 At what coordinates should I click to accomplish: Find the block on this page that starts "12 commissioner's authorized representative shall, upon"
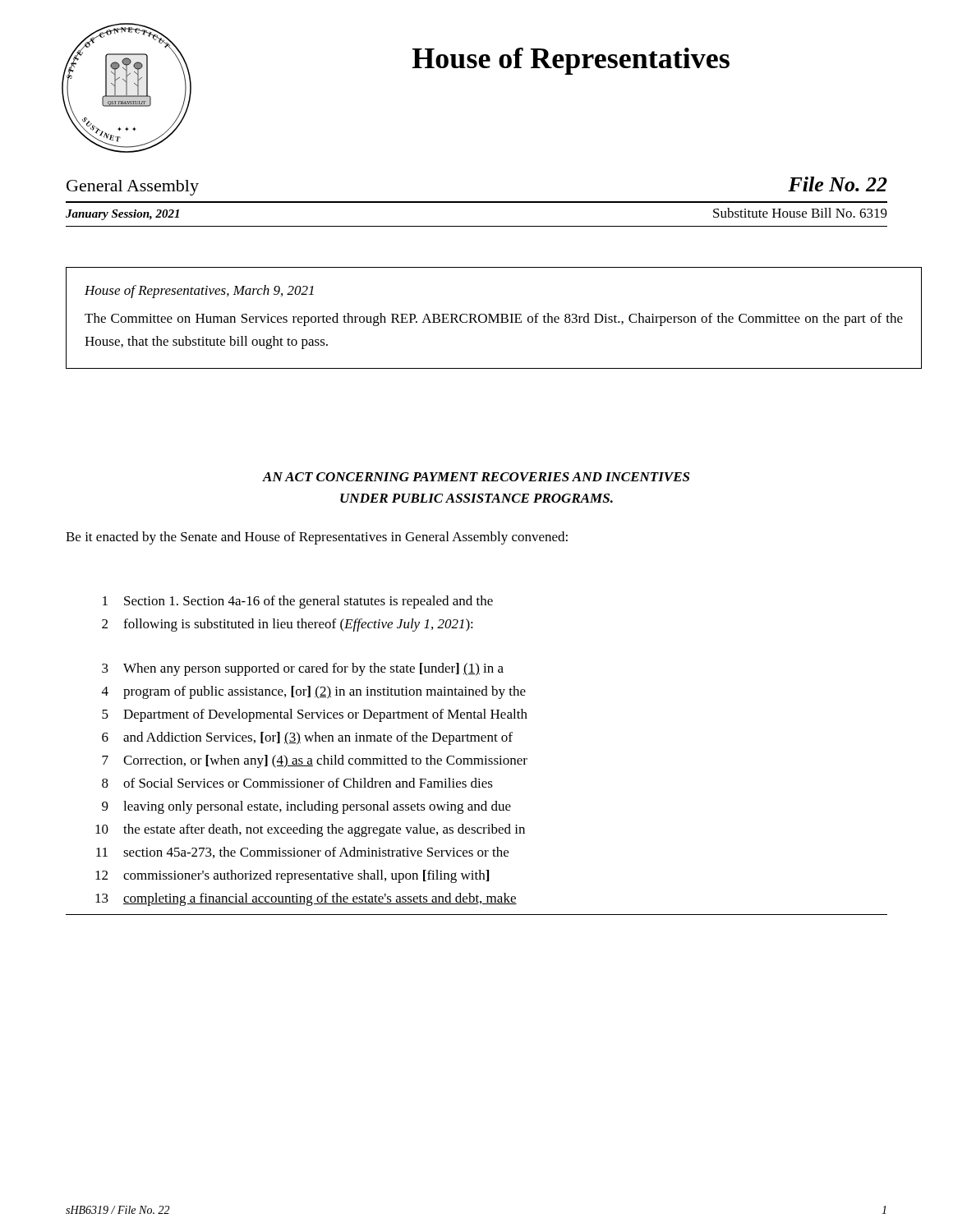[476, 876]
